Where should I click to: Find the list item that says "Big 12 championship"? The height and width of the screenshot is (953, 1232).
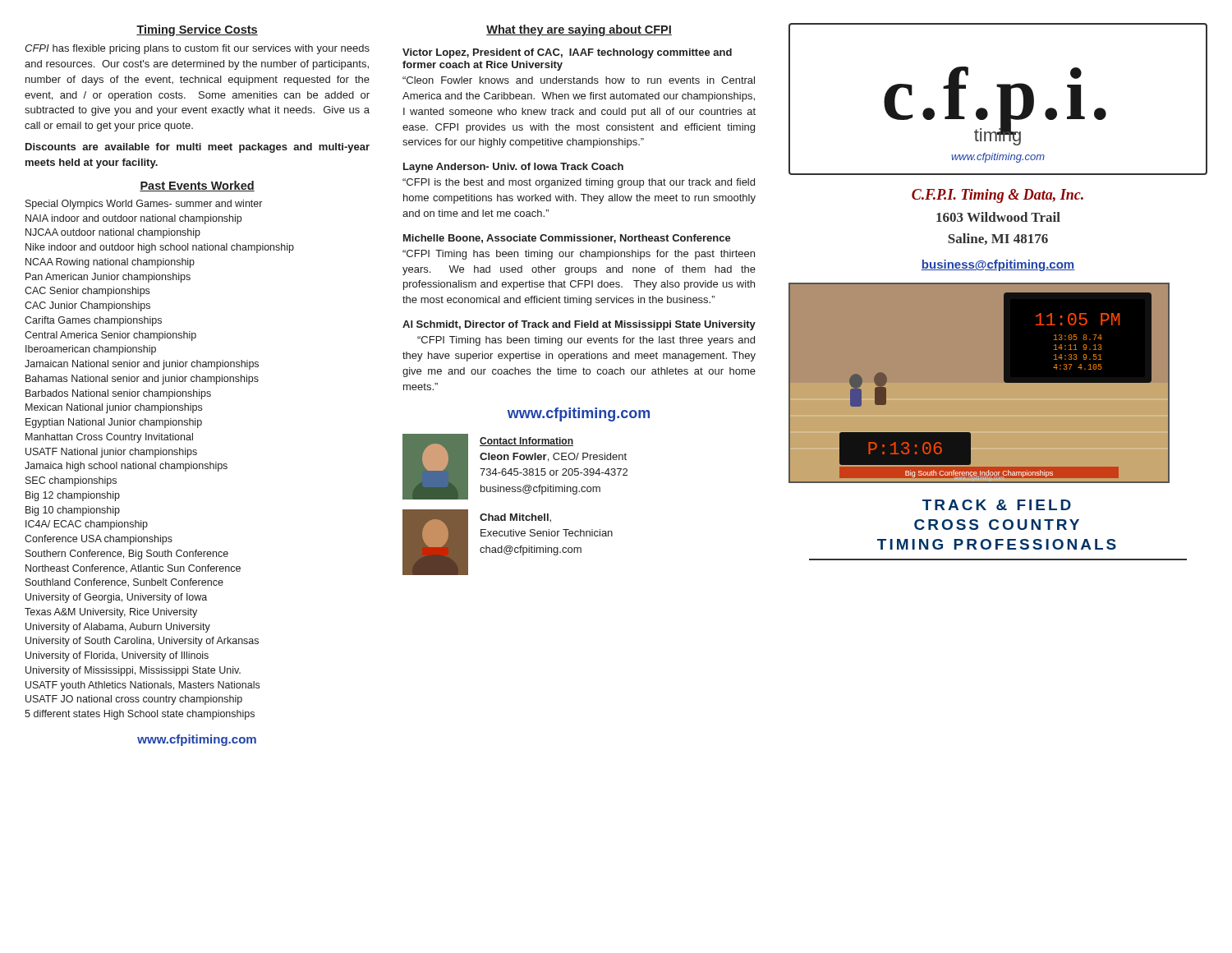click(x=72, y=495)
